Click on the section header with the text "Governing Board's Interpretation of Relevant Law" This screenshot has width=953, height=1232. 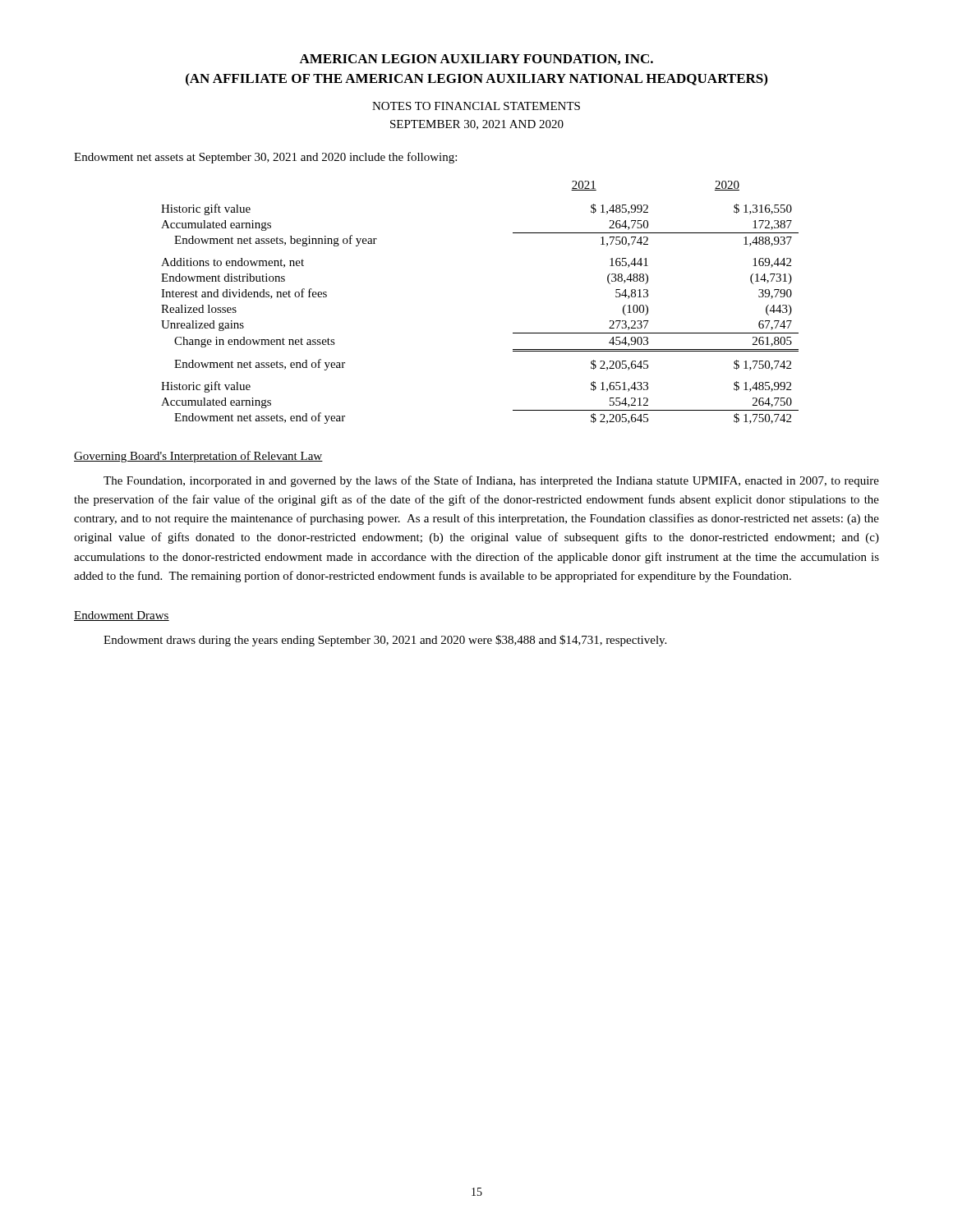coord(198,456)
